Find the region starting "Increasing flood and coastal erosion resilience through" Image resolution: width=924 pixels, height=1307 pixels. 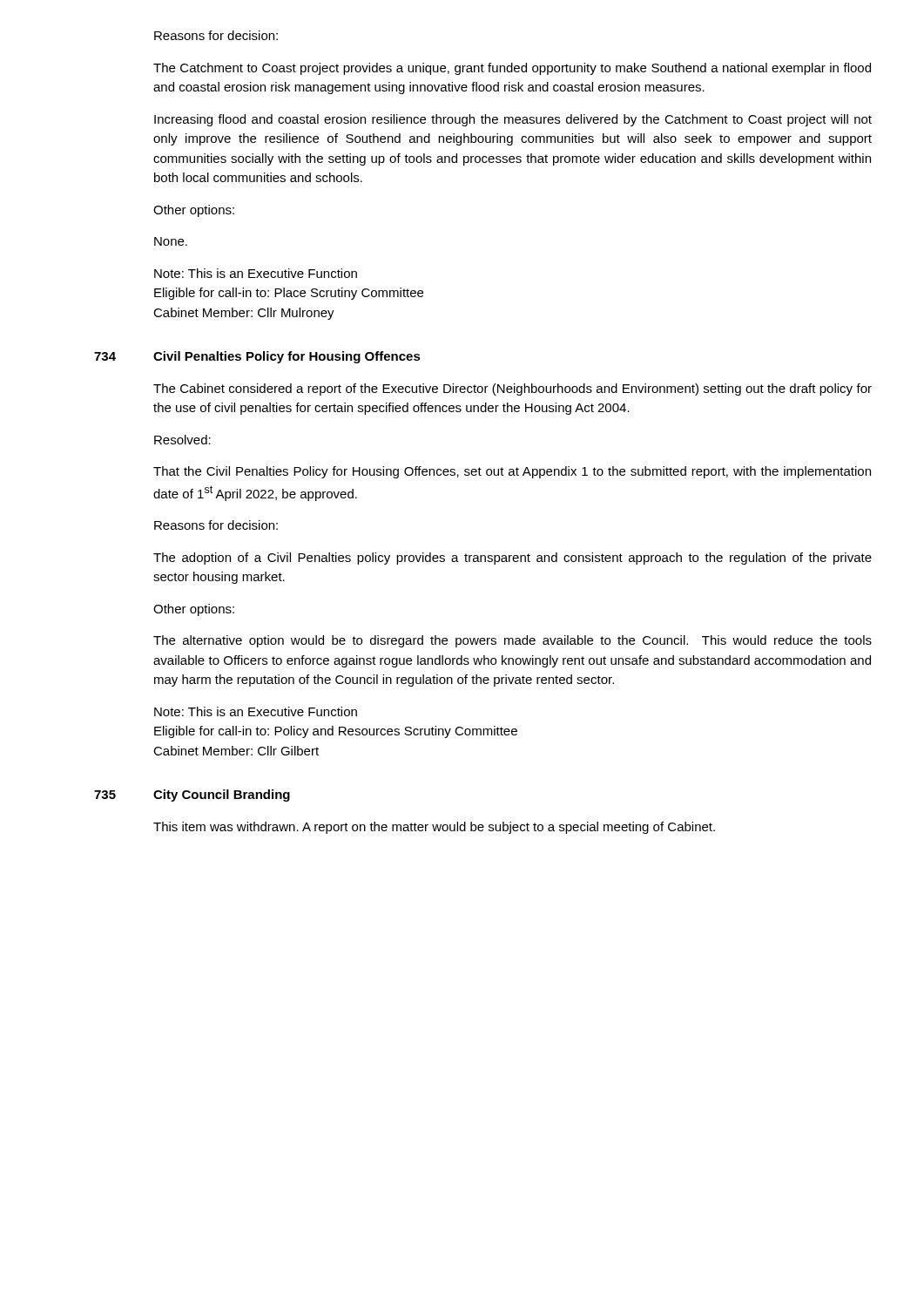(512, 148)
